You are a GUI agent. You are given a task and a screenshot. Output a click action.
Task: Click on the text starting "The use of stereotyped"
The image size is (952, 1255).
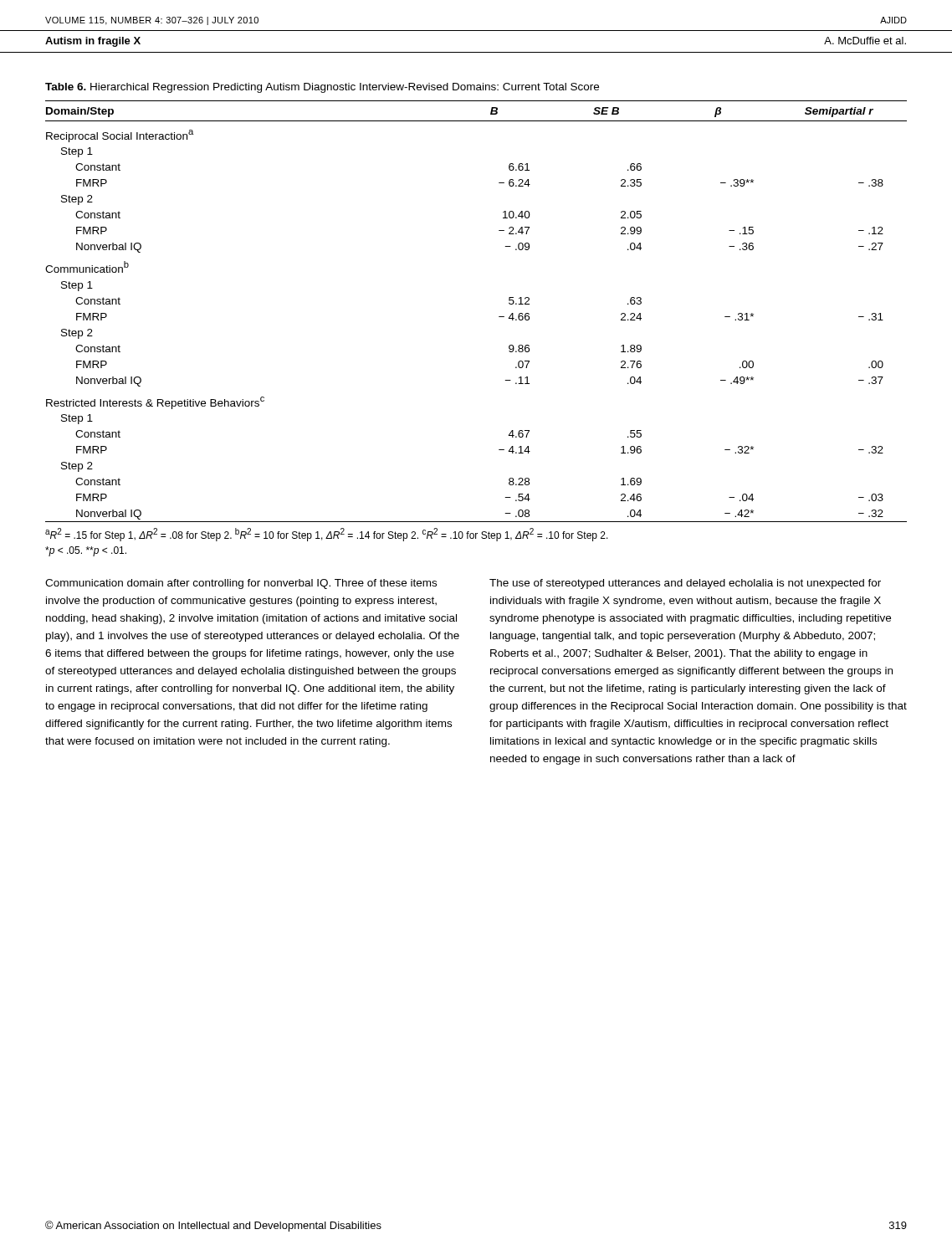[x=698, y=671]
